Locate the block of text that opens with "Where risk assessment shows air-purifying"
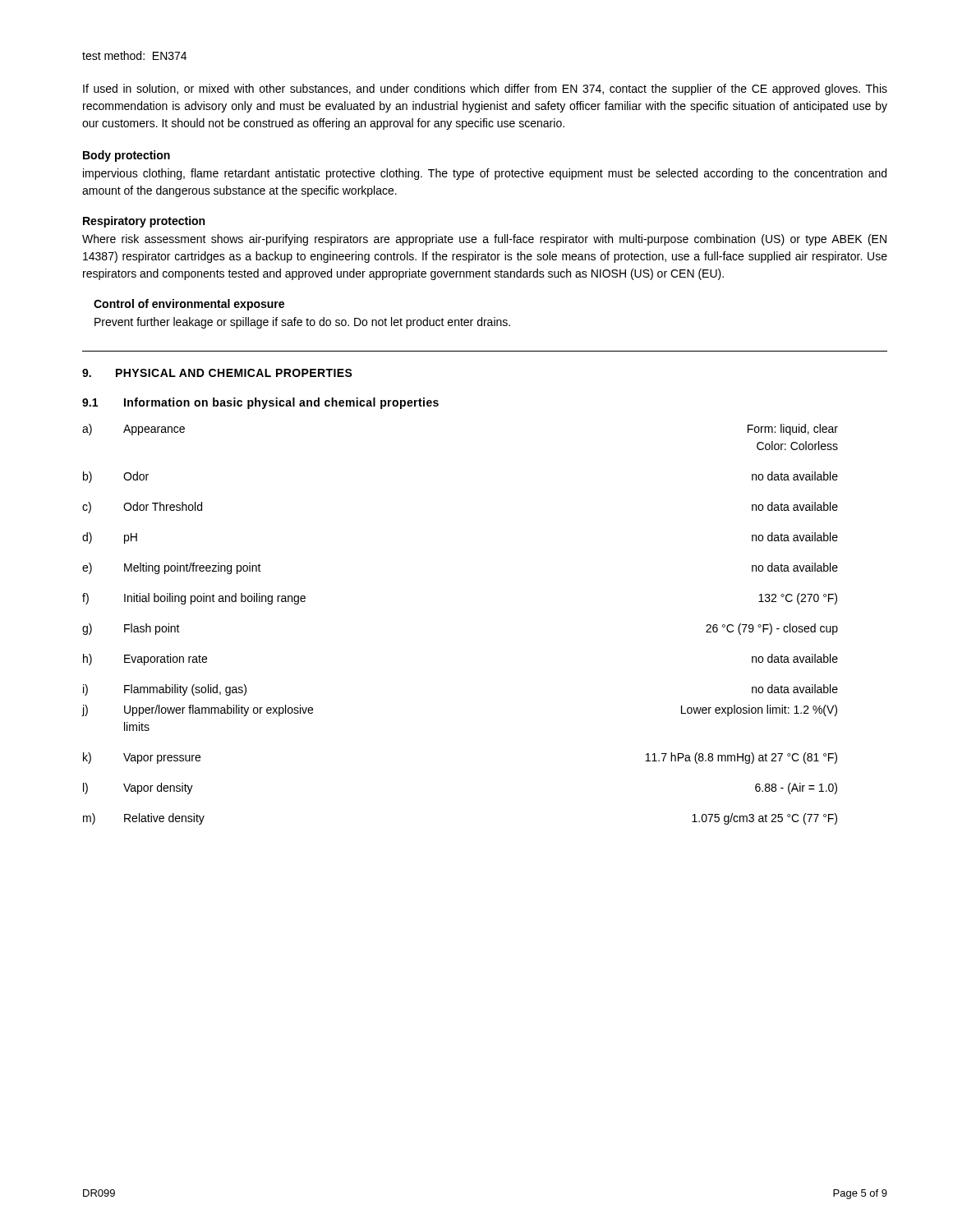Screen dimensions: 1232x953 click(x=485, y=256)
